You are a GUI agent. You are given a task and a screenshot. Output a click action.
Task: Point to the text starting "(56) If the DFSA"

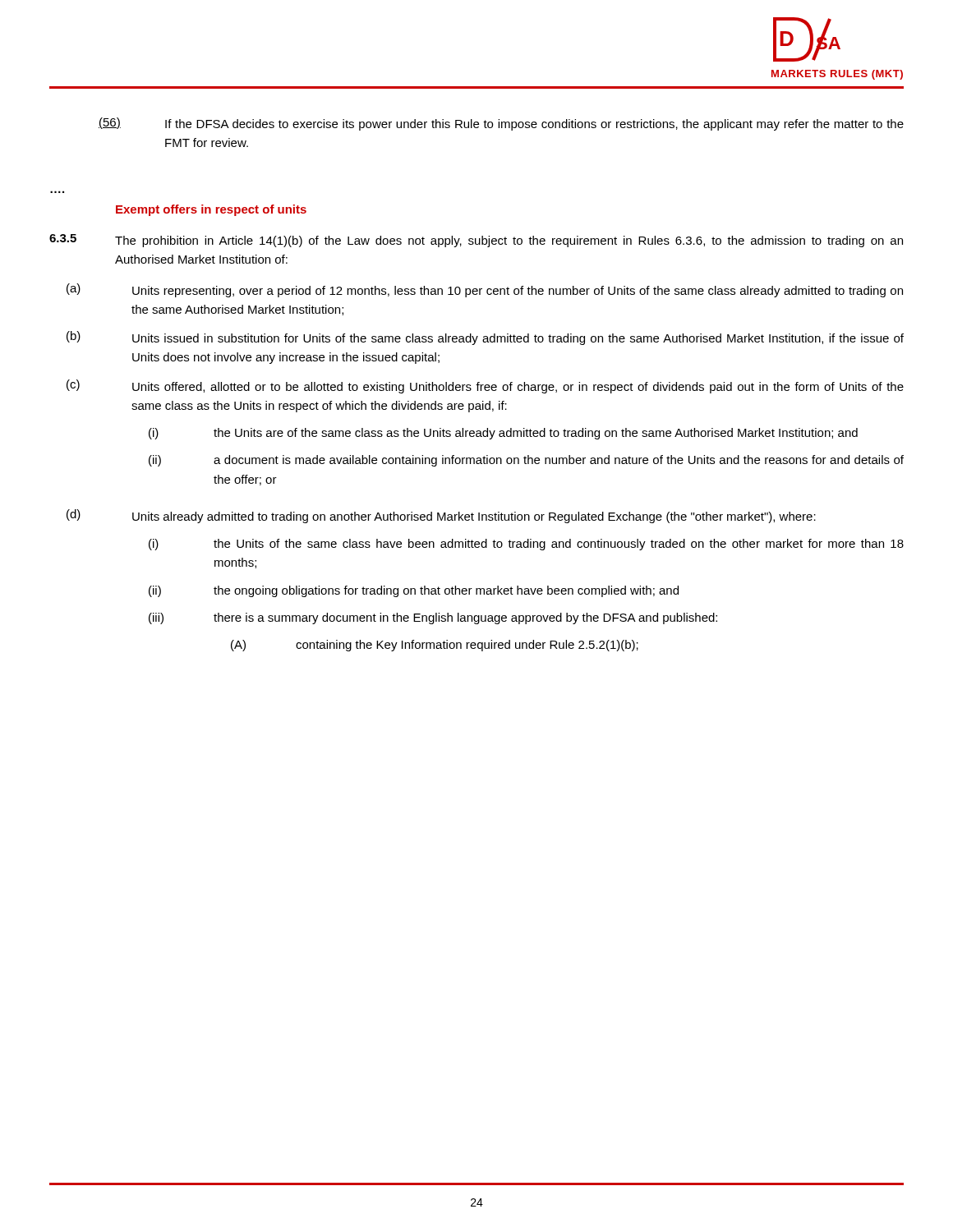[476, 133]
